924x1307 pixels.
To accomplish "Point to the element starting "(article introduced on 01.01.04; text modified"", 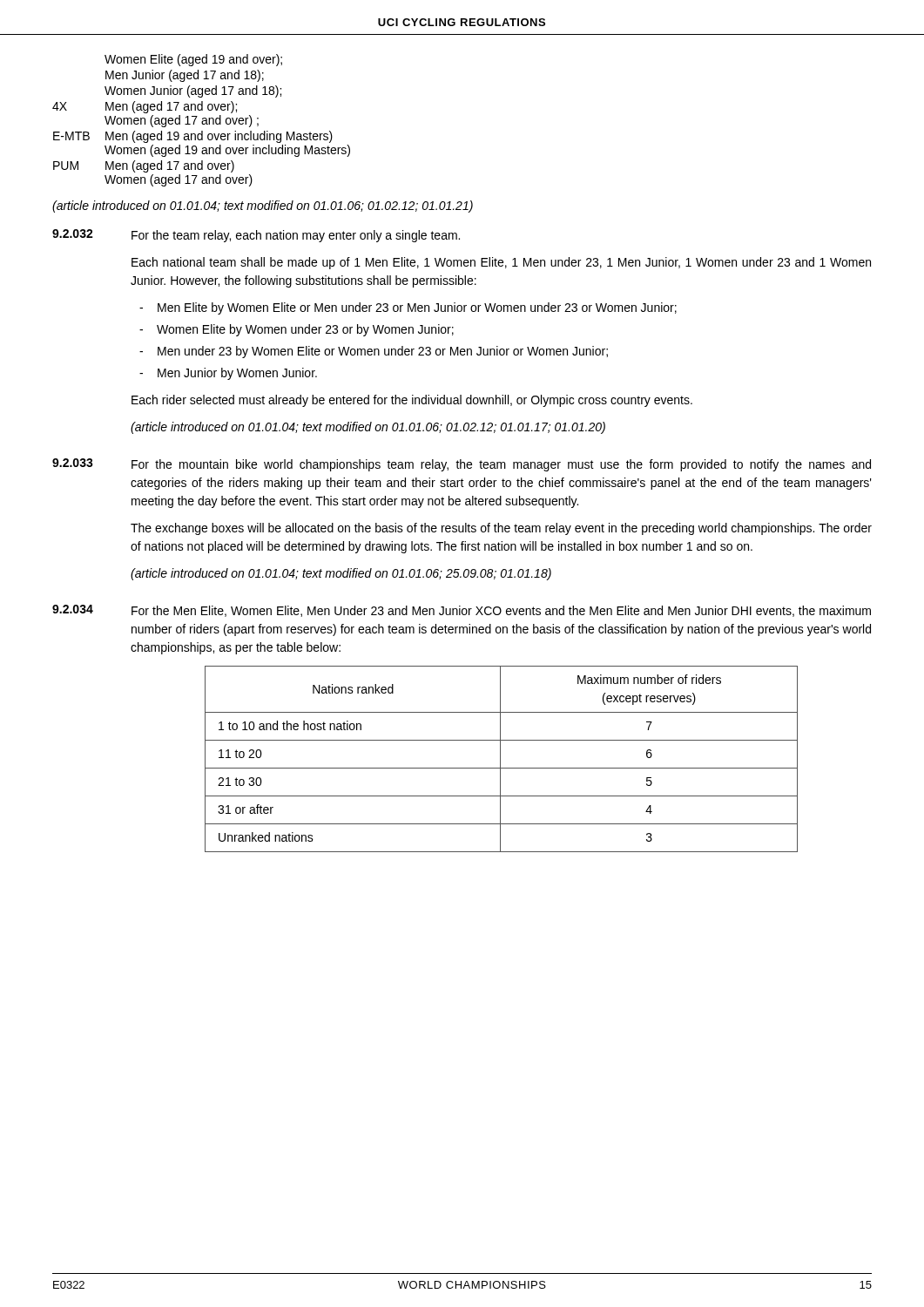I will tap(263, 206).
